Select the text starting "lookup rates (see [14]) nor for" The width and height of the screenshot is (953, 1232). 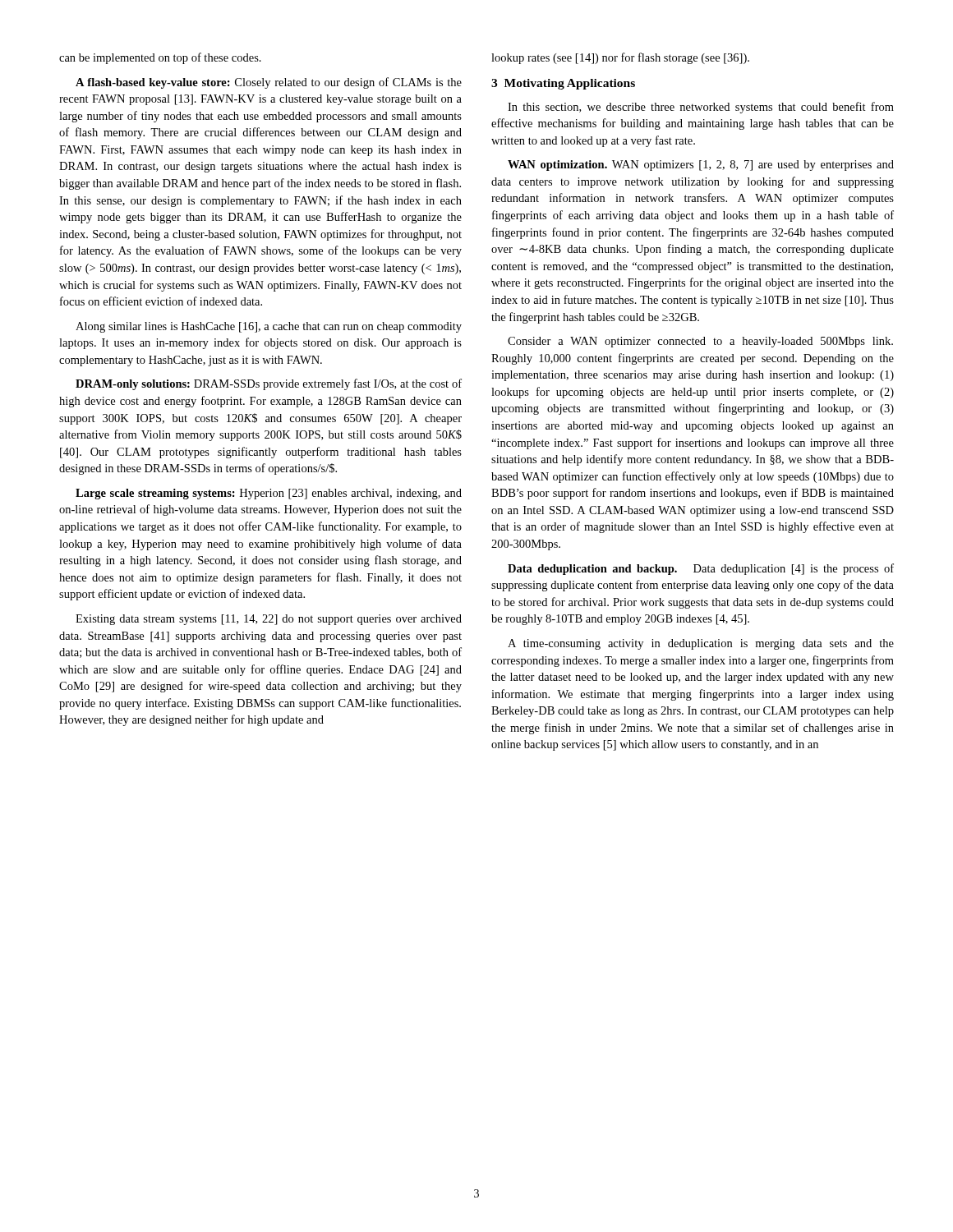pyautogui.click(x=693, y=58)
